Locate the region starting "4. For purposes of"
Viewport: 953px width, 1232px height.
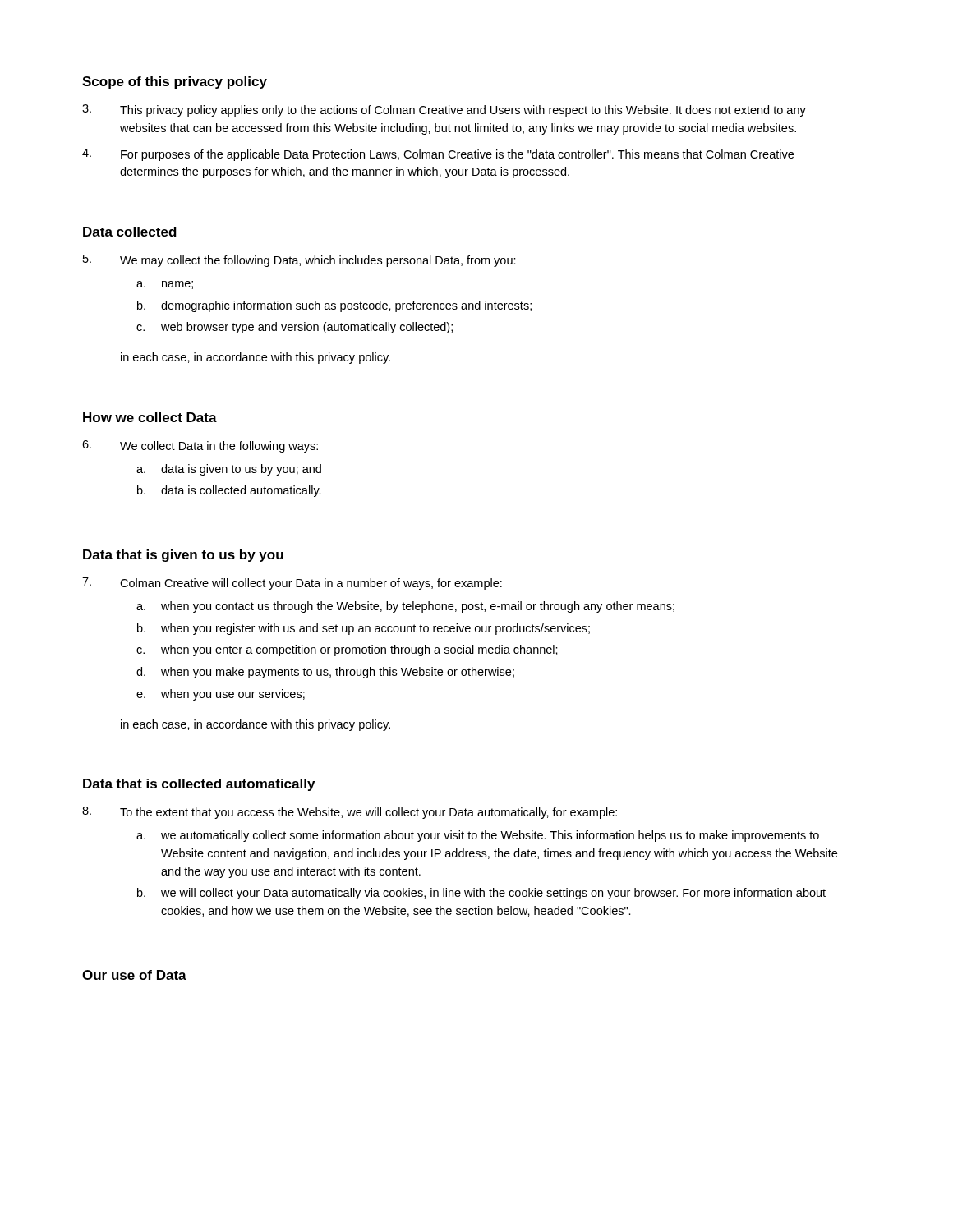(x=468, y=164)
